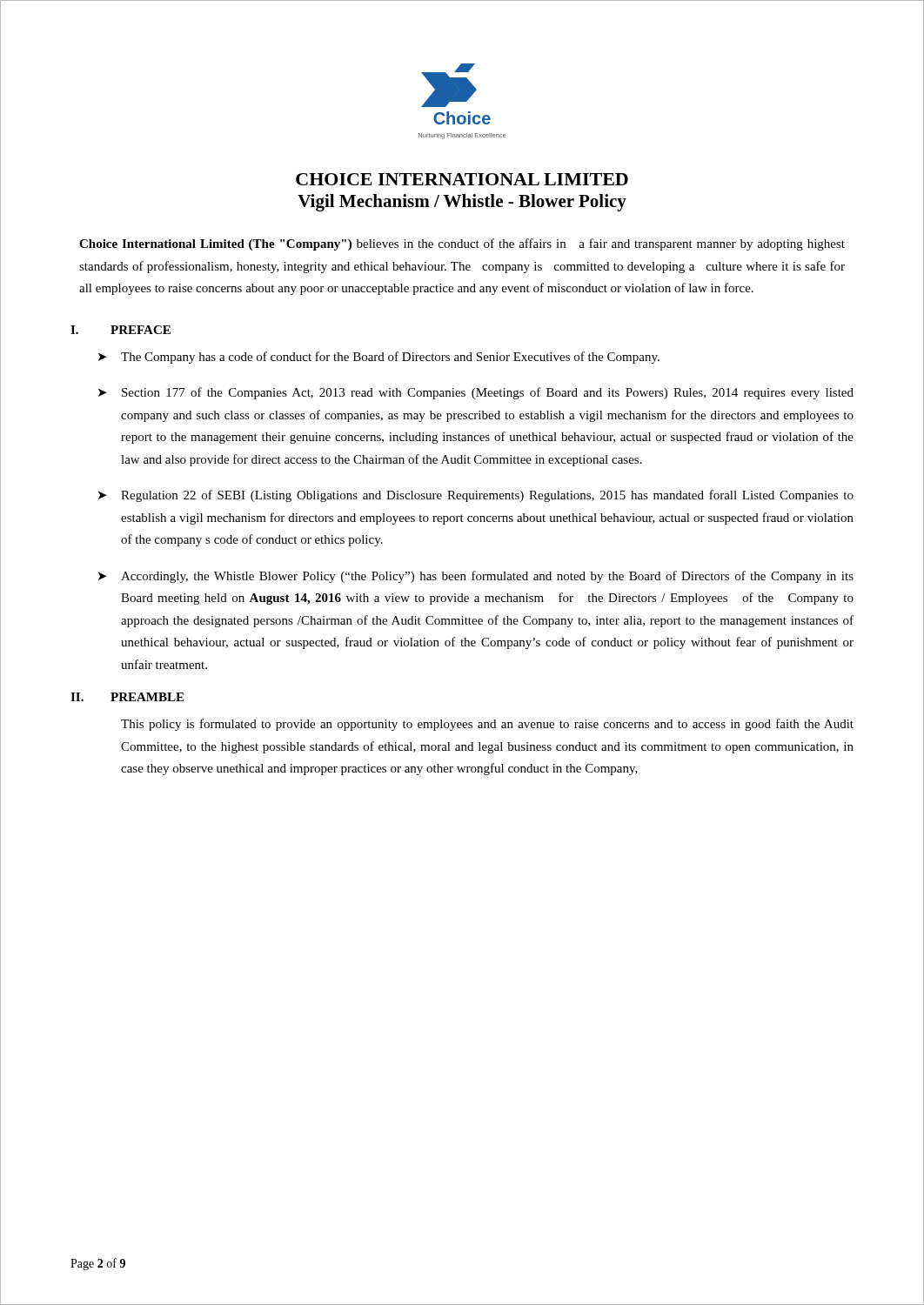
Task: Click on the text block that reads "This policy is formulated to provide an opportunity"
Action: [487, 746]
